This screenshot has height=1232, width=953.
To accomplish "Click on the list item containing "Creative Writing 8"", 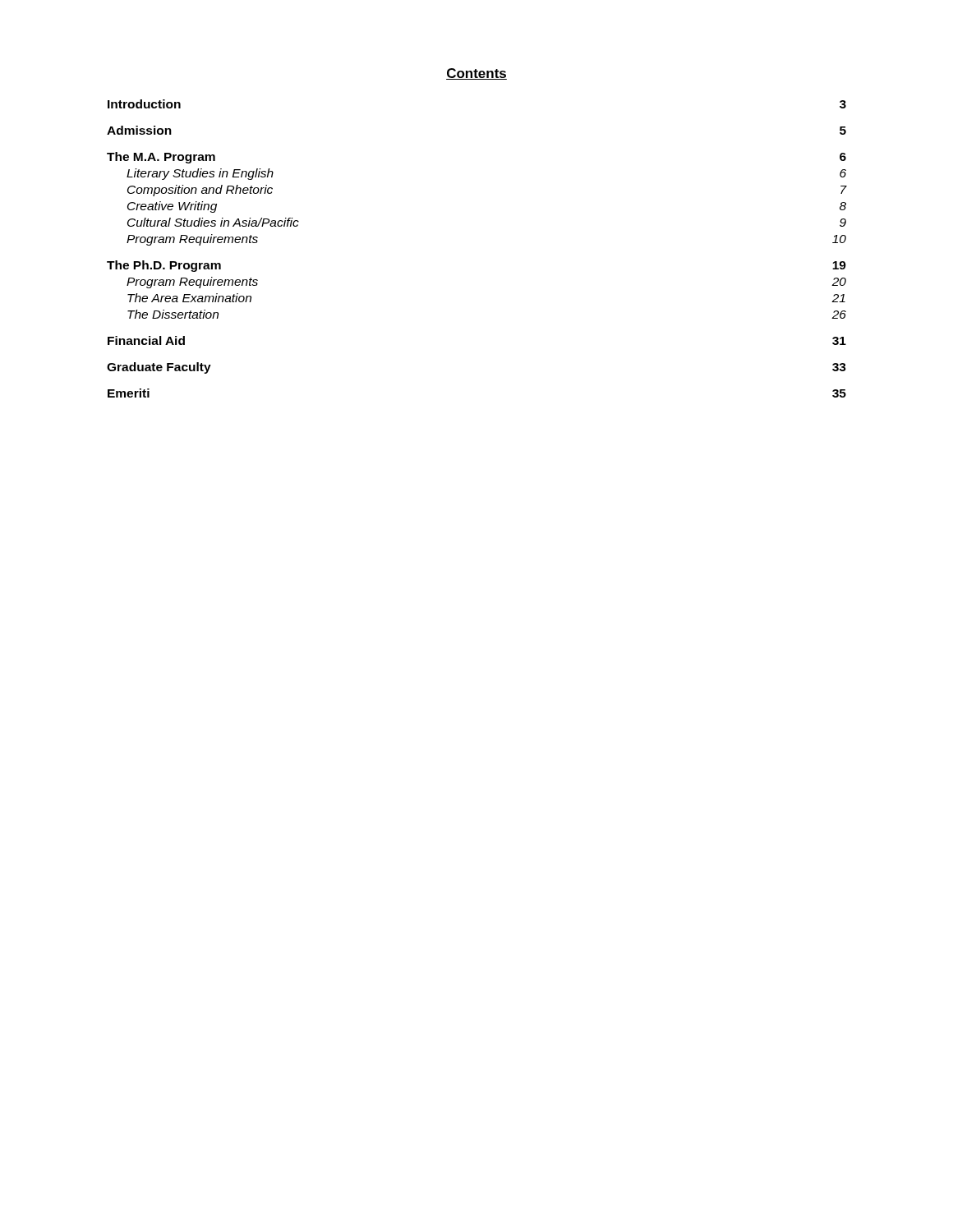I will (164, 207).
